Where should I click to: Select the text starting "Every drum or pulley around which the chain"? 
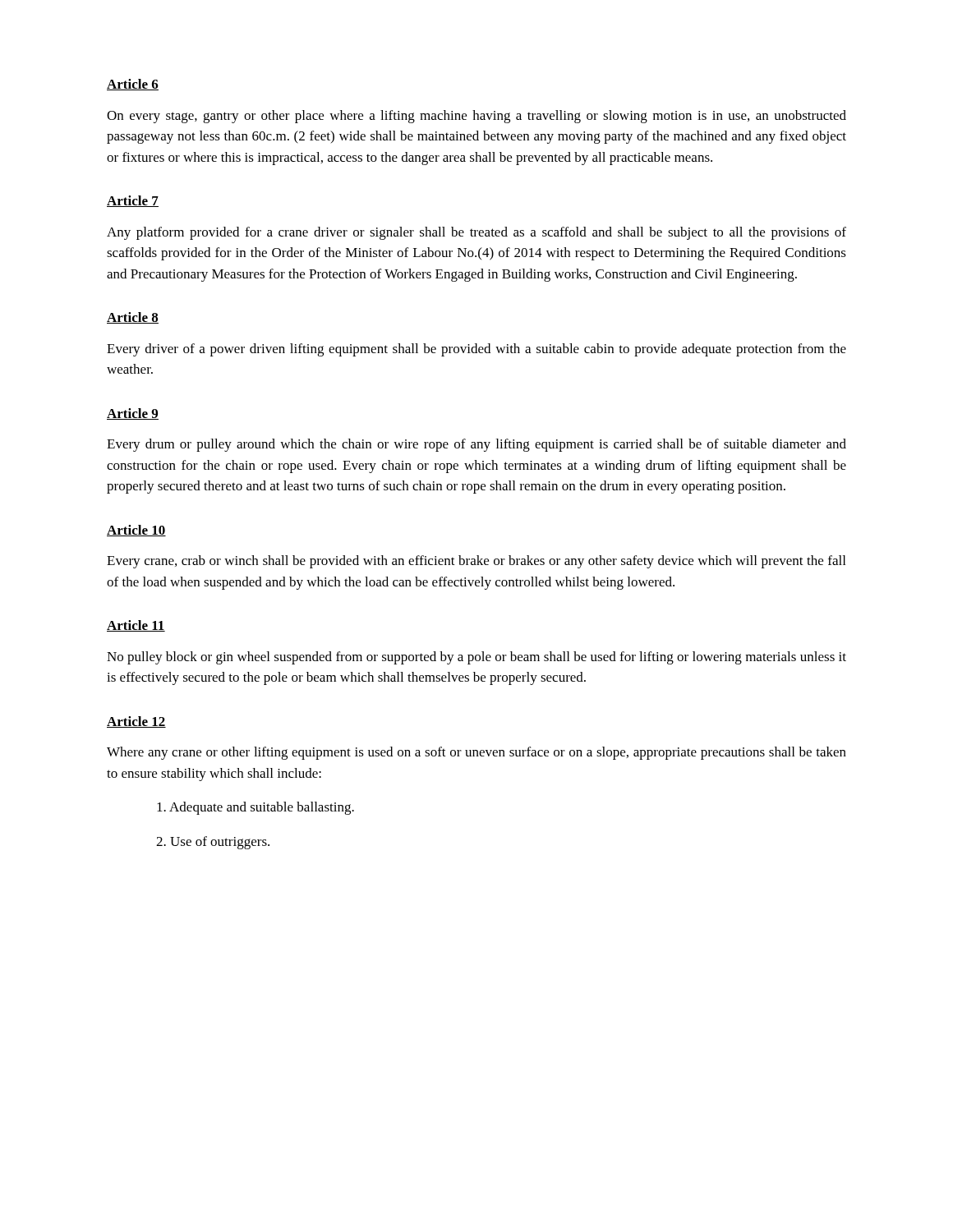click(476, 465)
